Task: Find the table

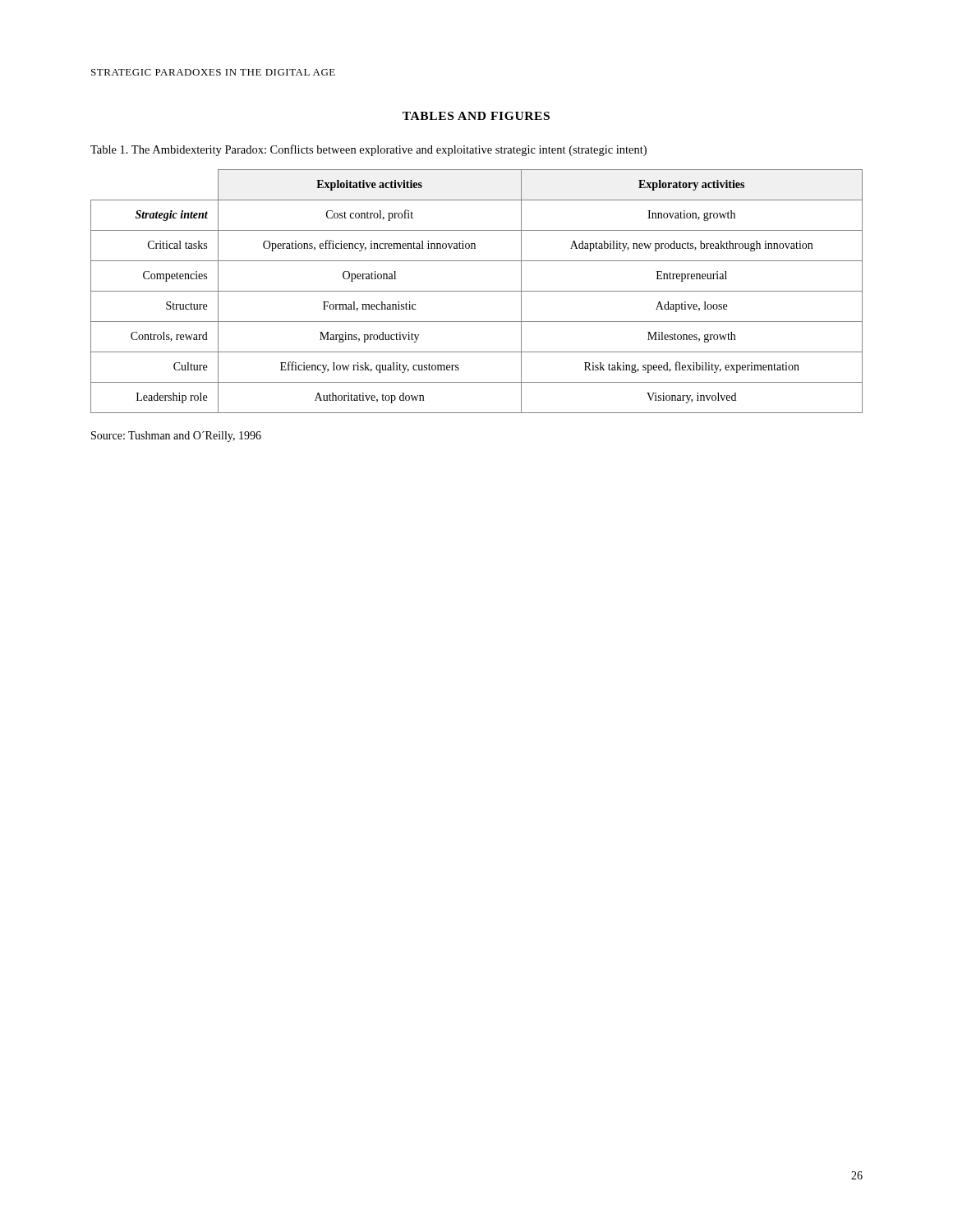Action: (x=476, y=291)
